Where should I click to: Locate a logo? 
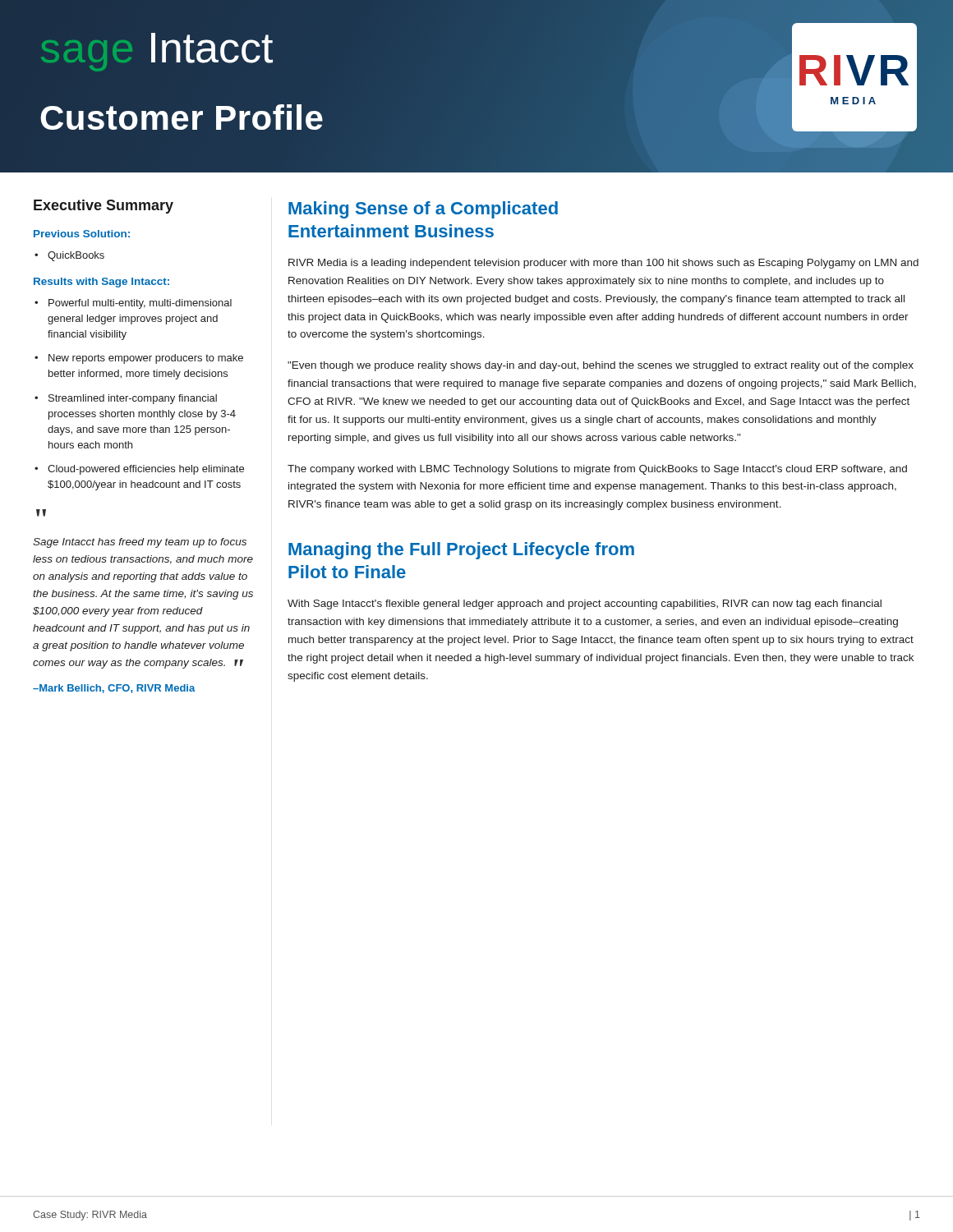coord(854,77)
